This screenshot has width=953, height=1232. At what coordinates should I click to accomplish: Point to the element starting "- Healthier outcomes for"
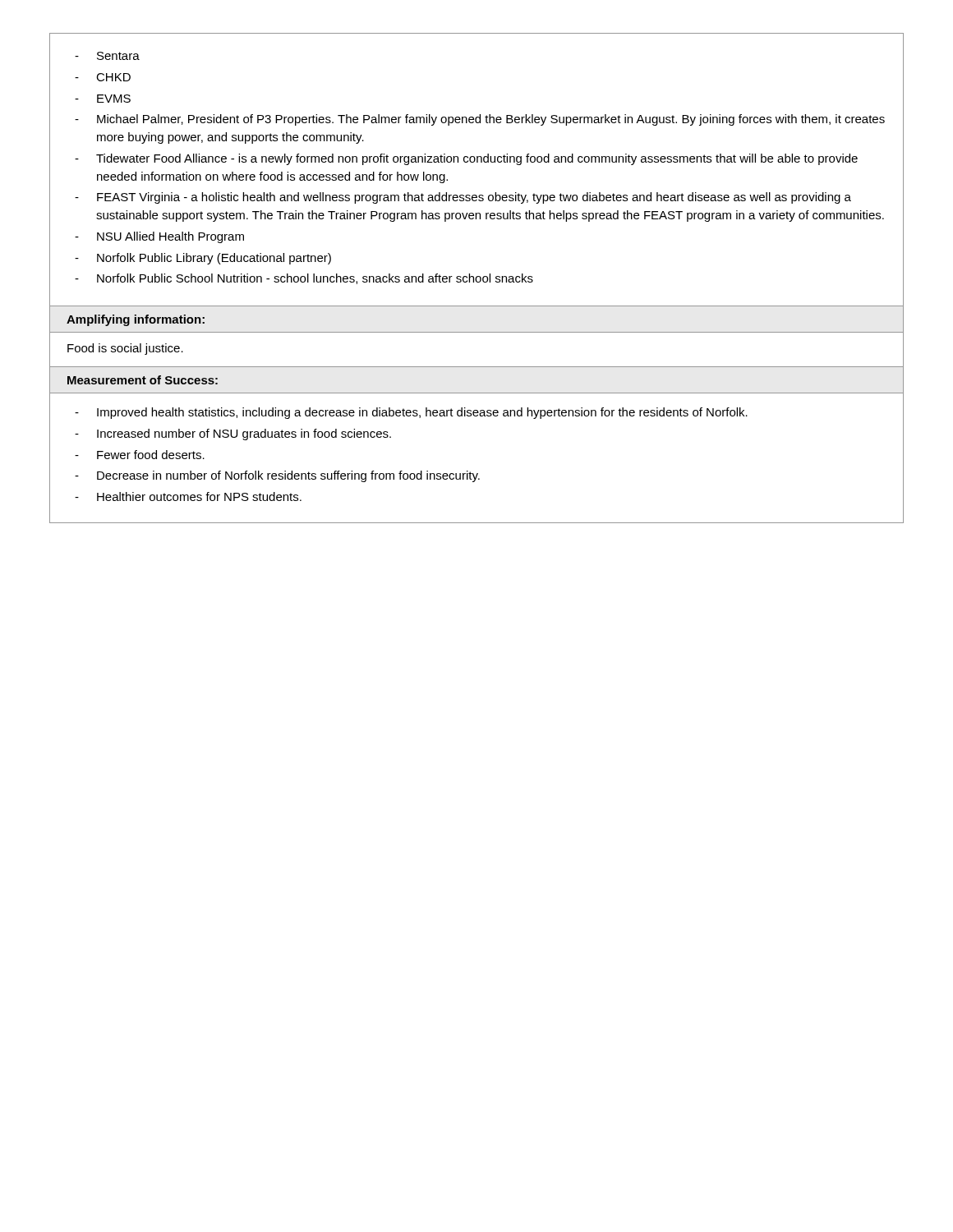[x=188, y=496]
